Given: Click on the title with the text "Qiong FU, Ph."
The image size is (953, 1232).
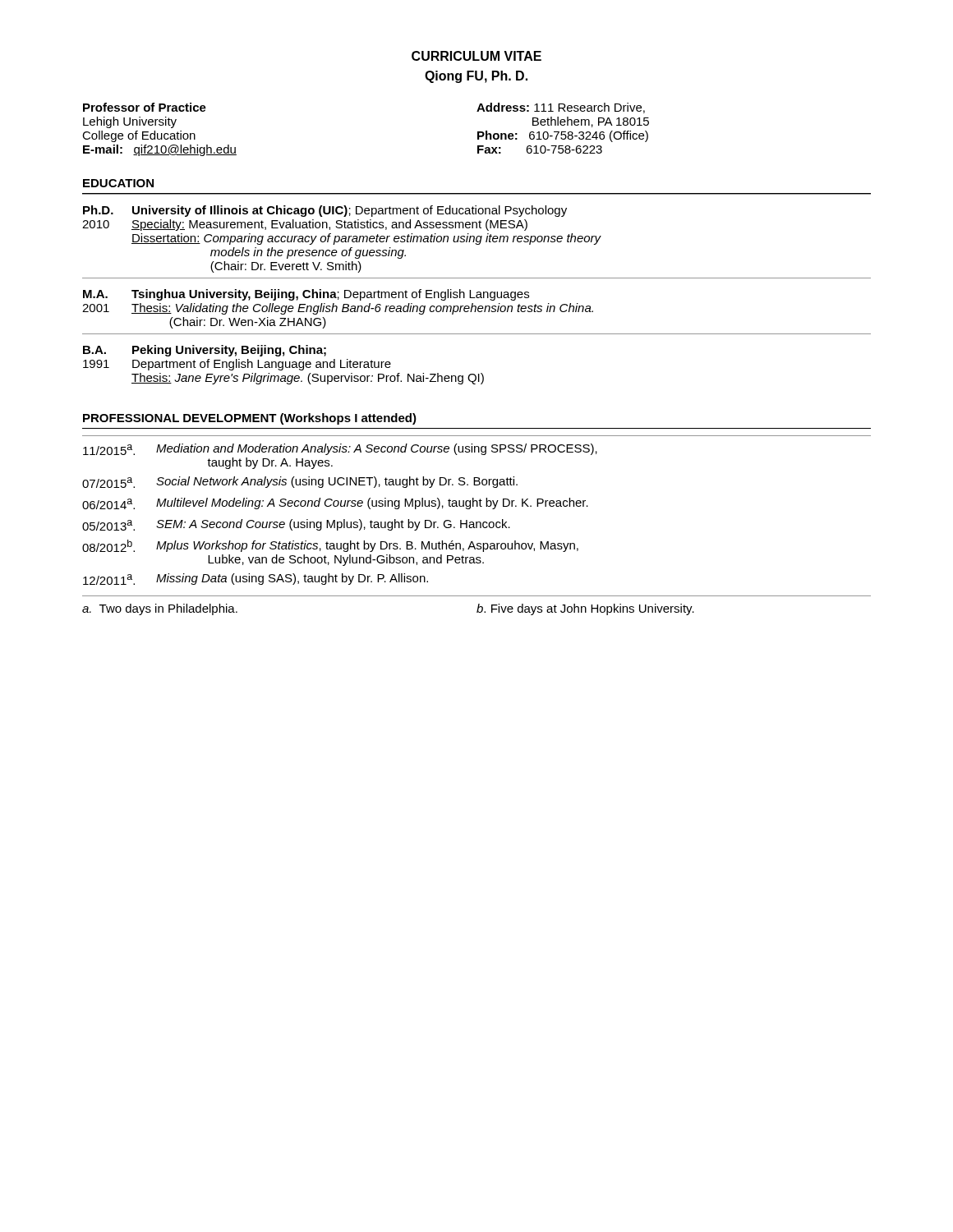Looking at the screenshot, I should (x=476, y=76).
